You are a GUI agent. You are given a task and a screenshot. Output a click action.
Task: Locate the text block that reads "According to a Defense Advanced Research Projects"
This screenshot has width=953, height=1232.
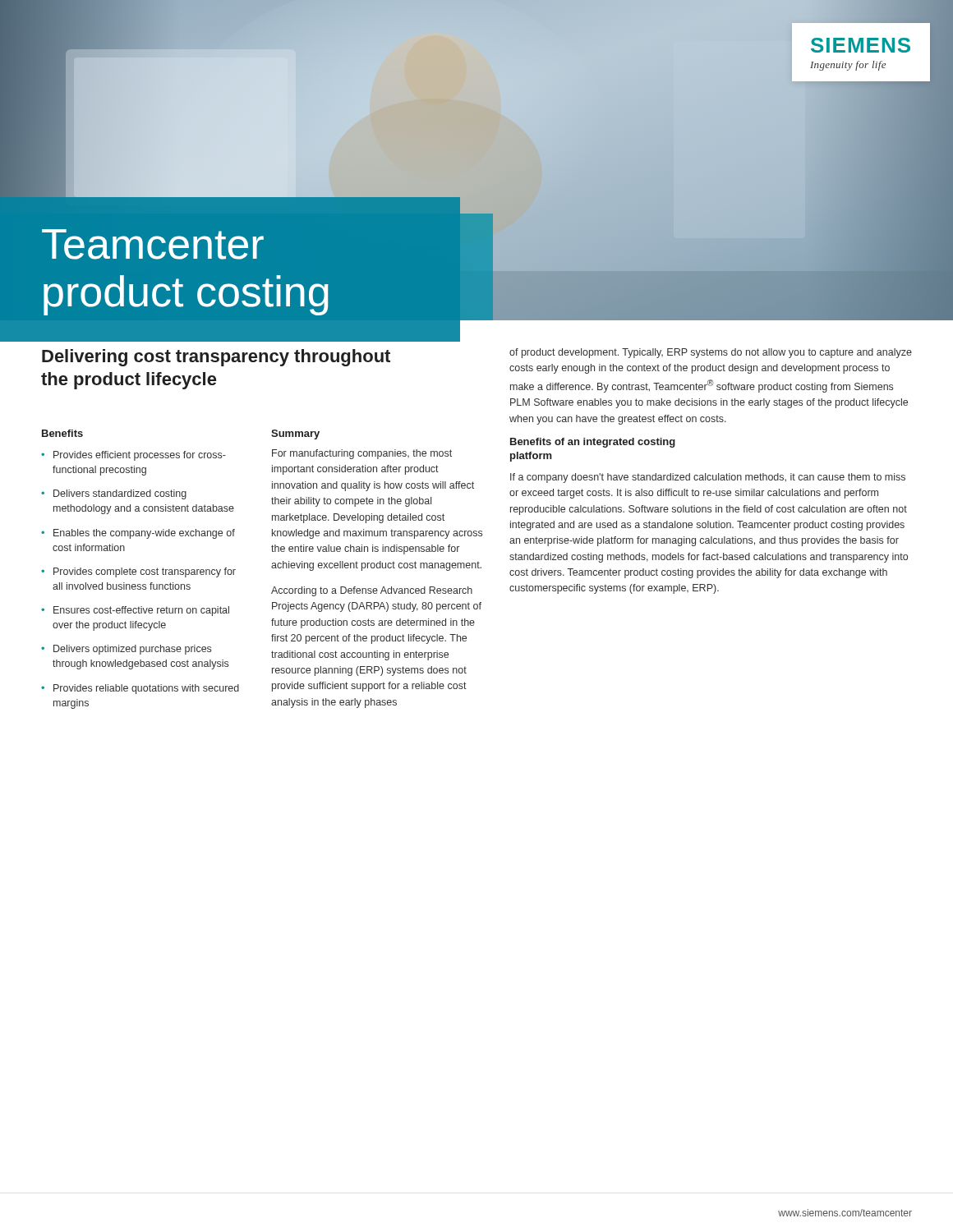coord(376,646)
